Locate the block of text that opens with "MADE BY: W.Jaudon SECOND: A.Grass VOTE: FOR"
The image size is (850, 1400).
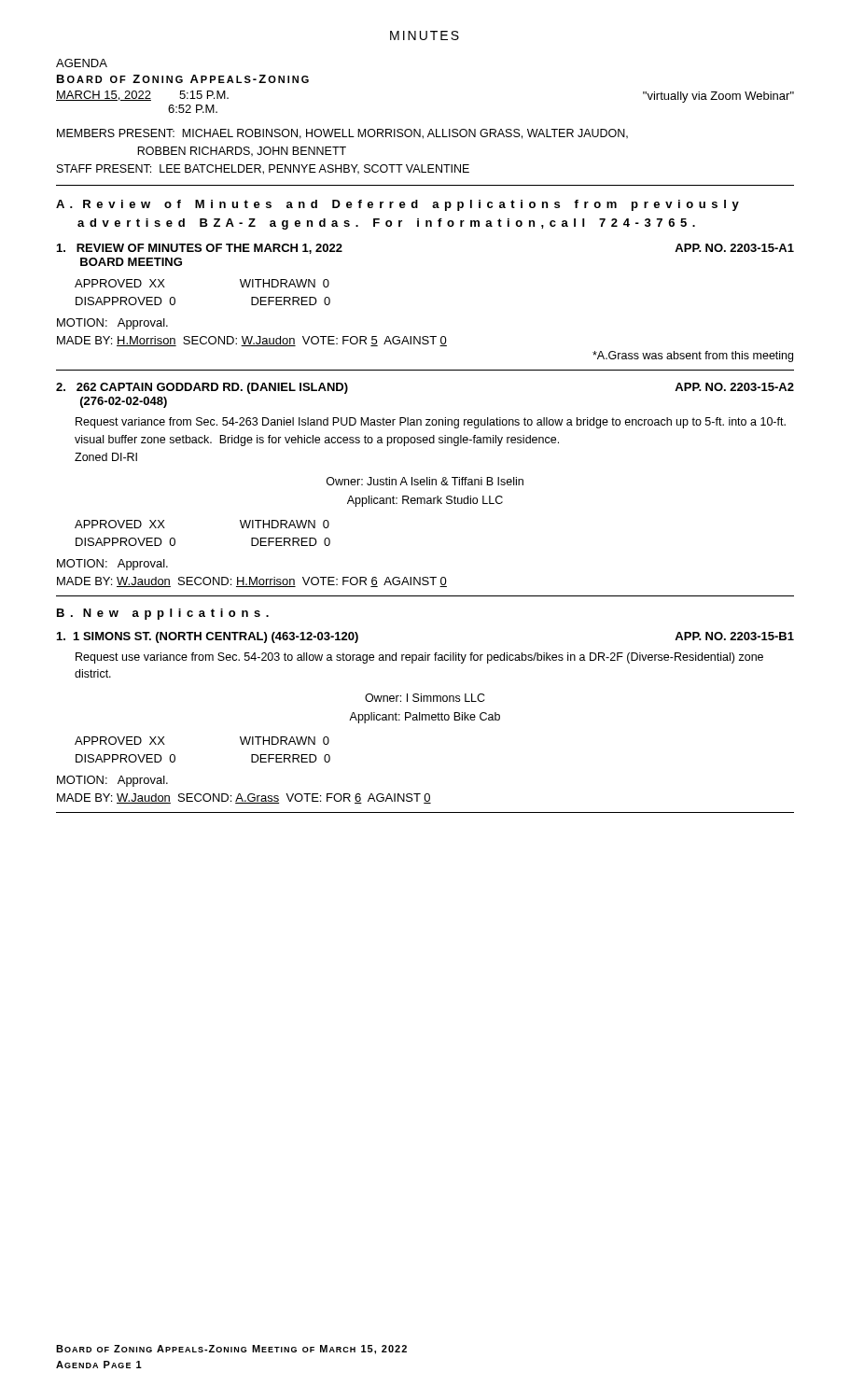click(x=243, y=798)
